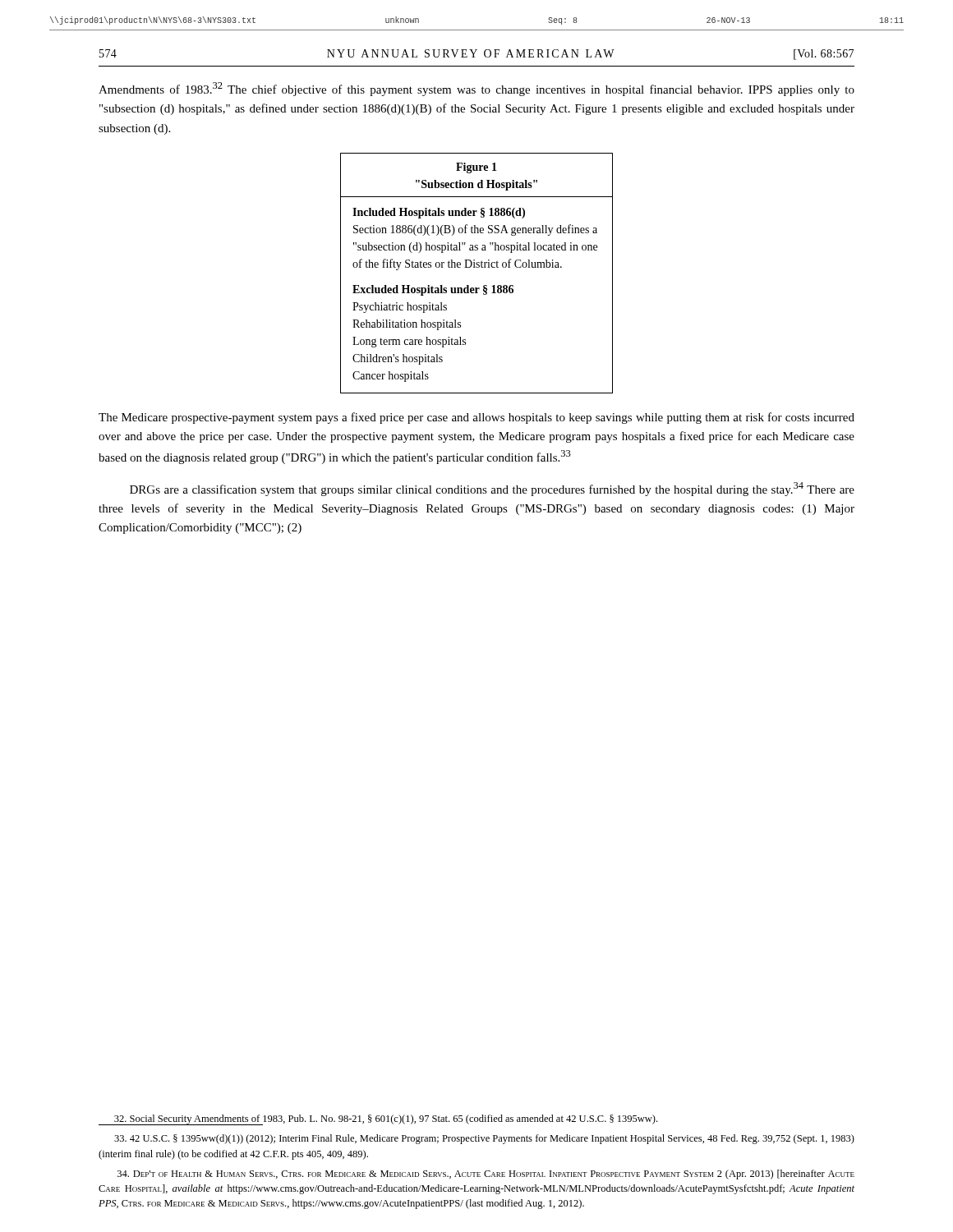
Task: Locate the text block starting "DRGs are a"
Action: (476, 507)
